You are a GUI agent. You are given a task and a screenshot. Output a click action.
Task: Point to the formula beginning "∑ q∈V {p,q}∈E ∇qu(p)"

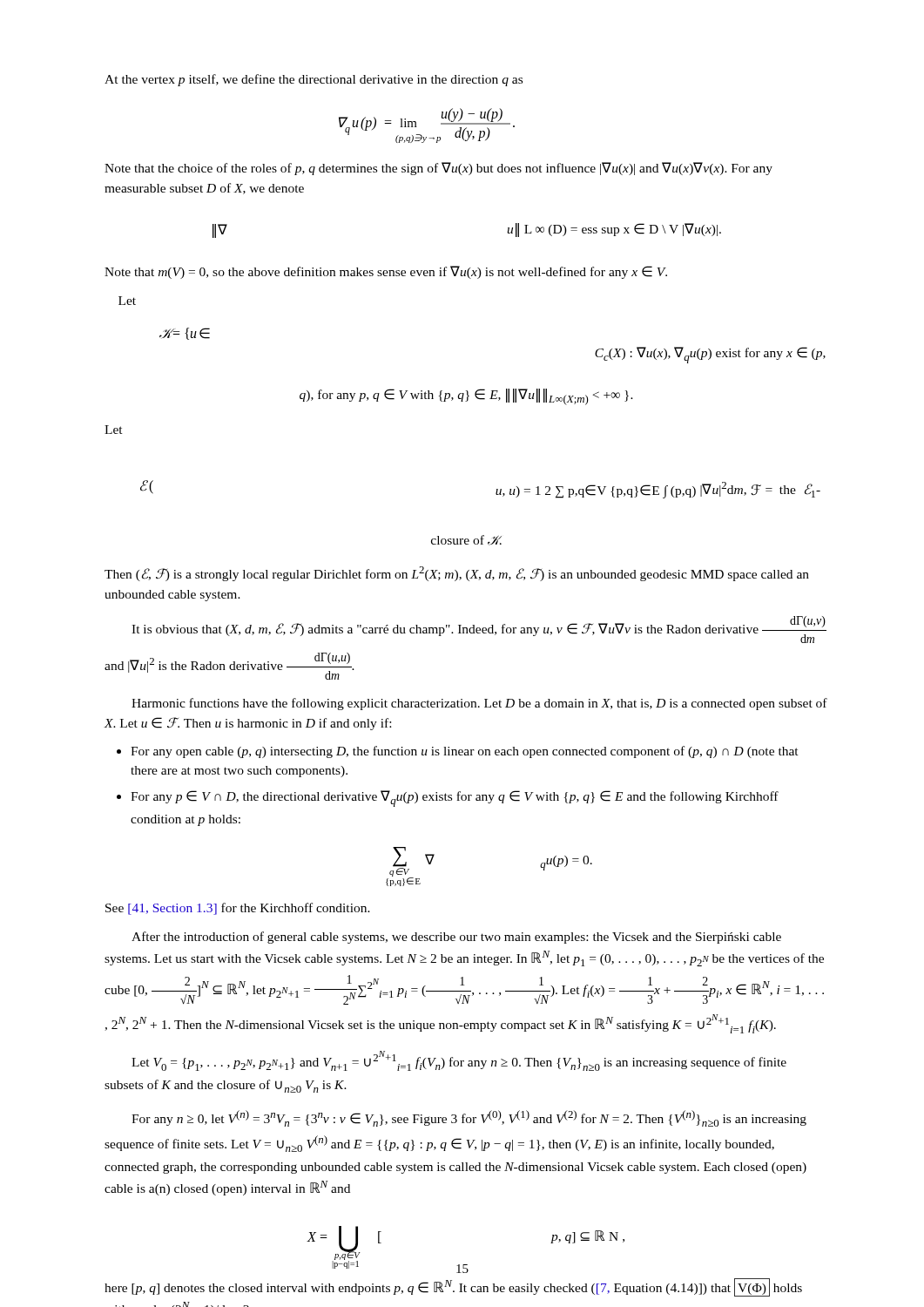(566, 866)
